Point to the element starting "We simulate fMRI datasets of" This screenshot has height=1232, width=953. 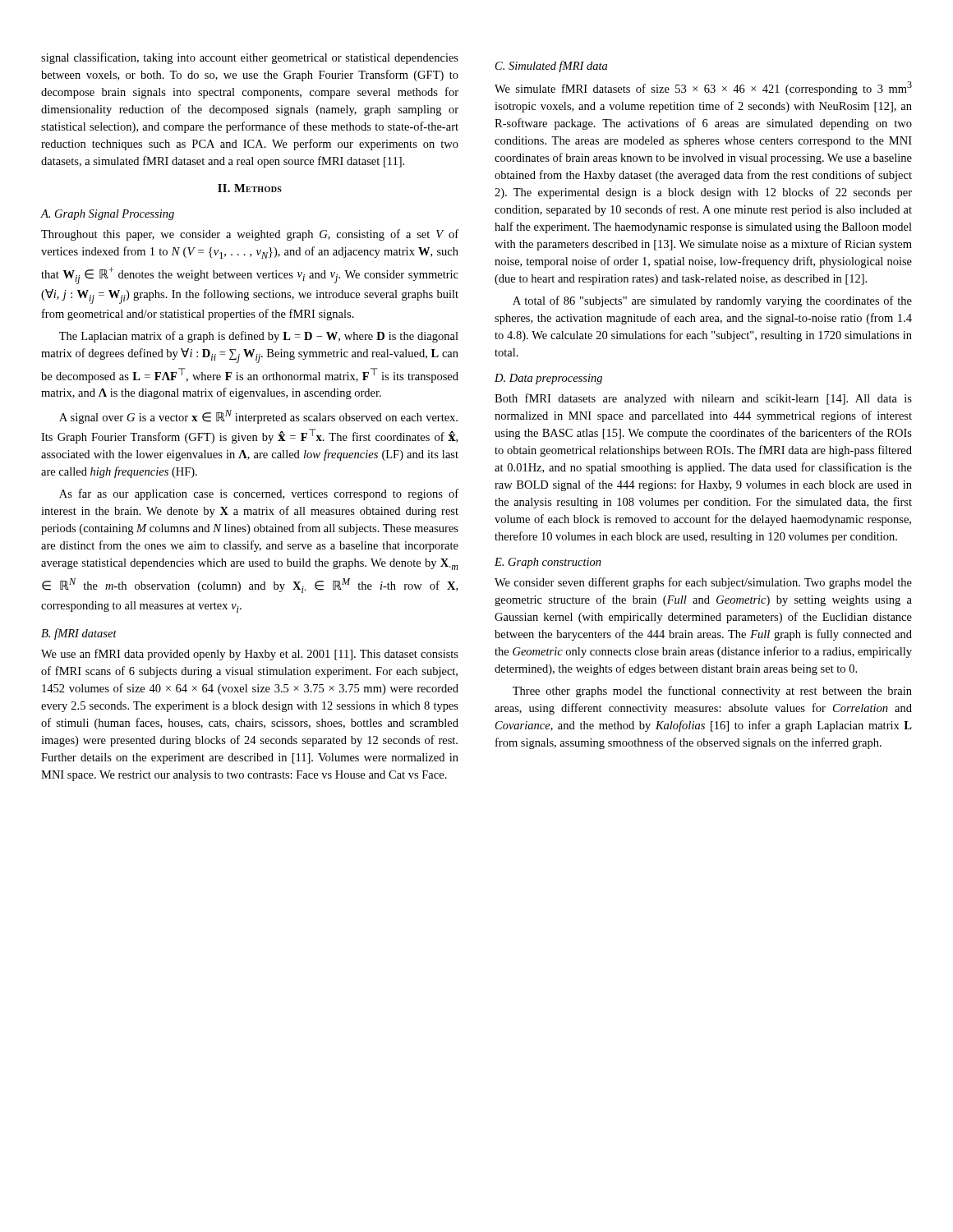[x=703, y=220]
